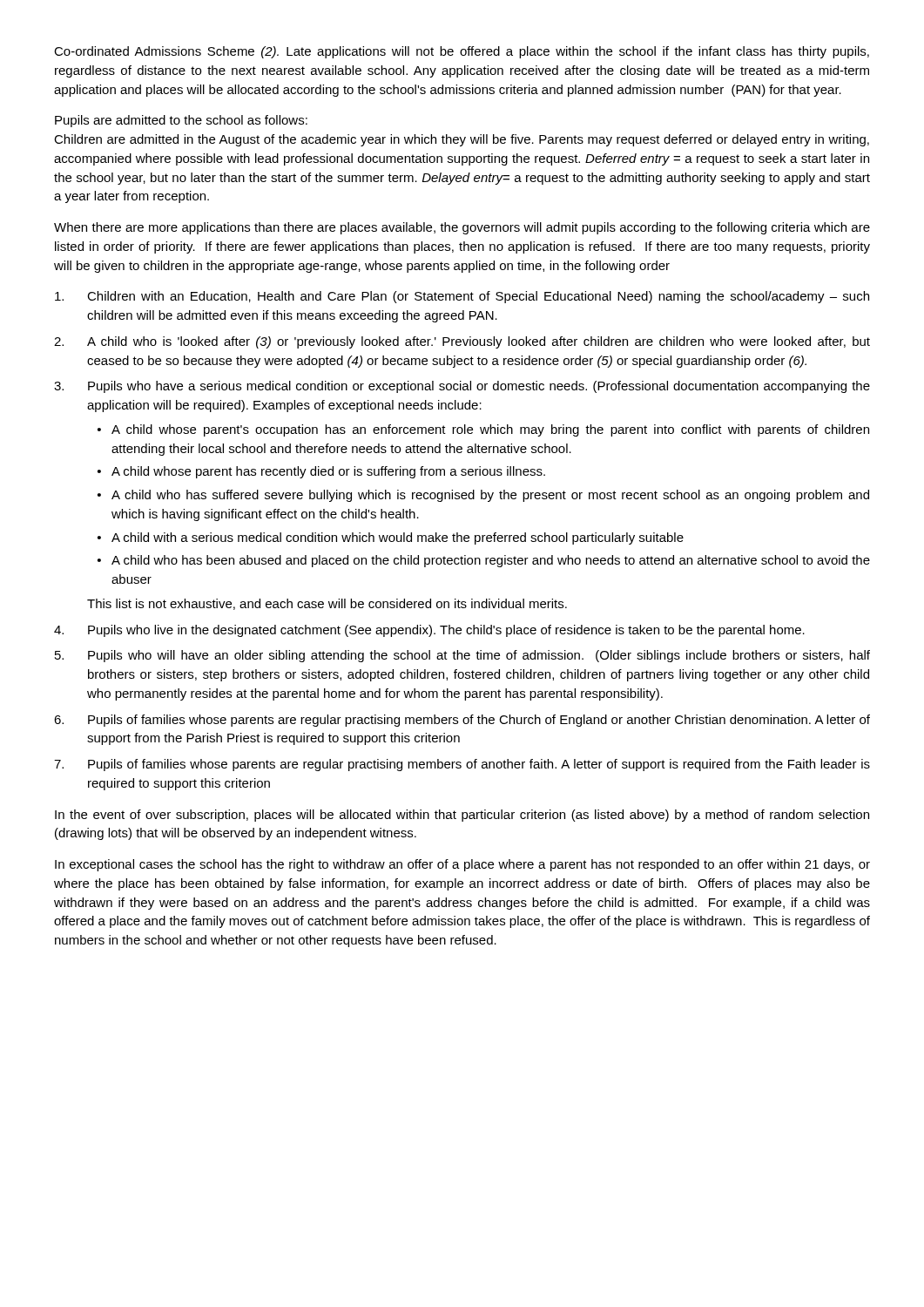Viewport: 924px width, 1307px height.
Task: Find the list item containing "• A child with a serious"
Action: point(479,537)
